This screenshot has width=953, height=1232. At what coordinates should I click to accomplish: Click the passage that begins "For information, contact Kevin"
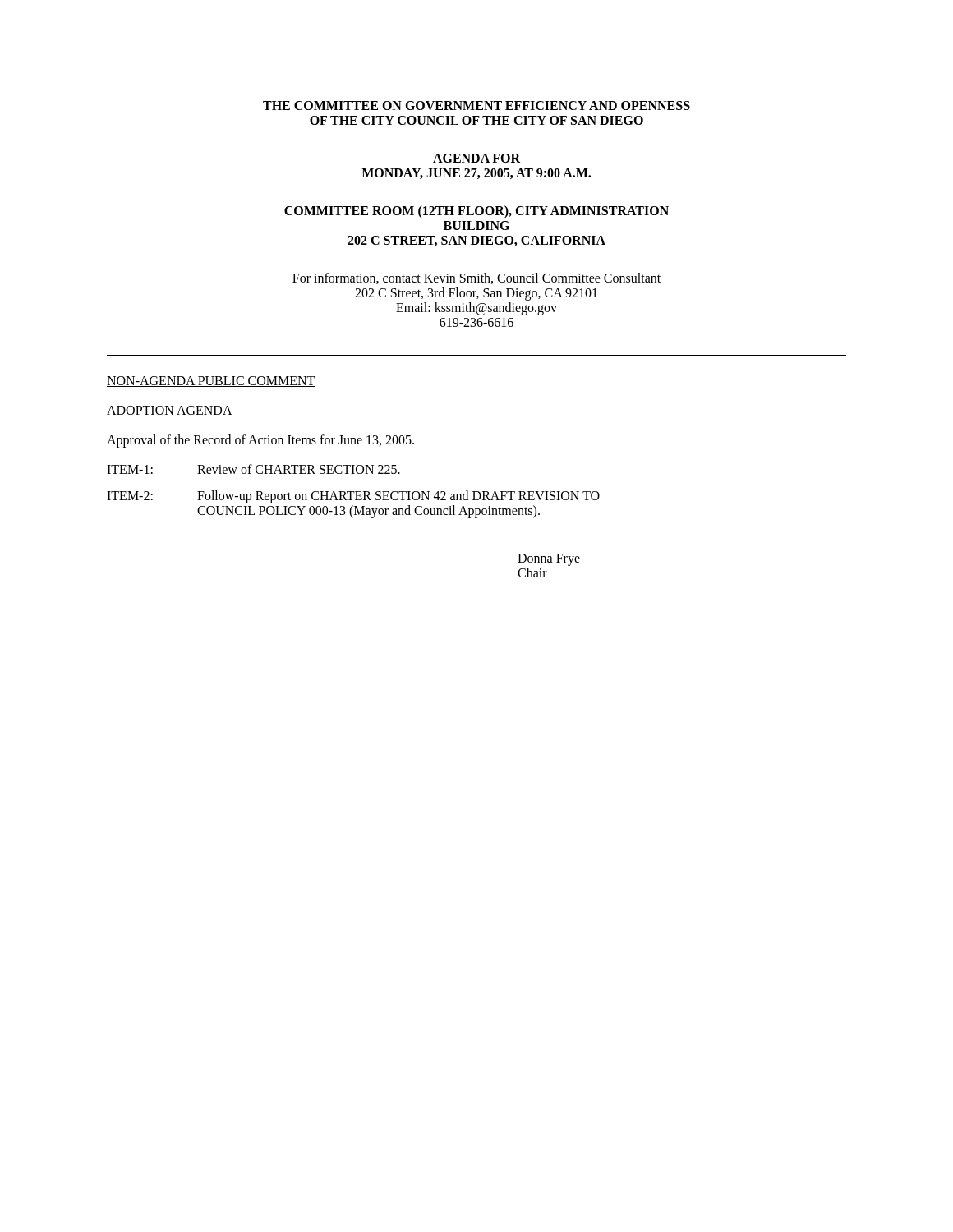(x=476, y=300)
